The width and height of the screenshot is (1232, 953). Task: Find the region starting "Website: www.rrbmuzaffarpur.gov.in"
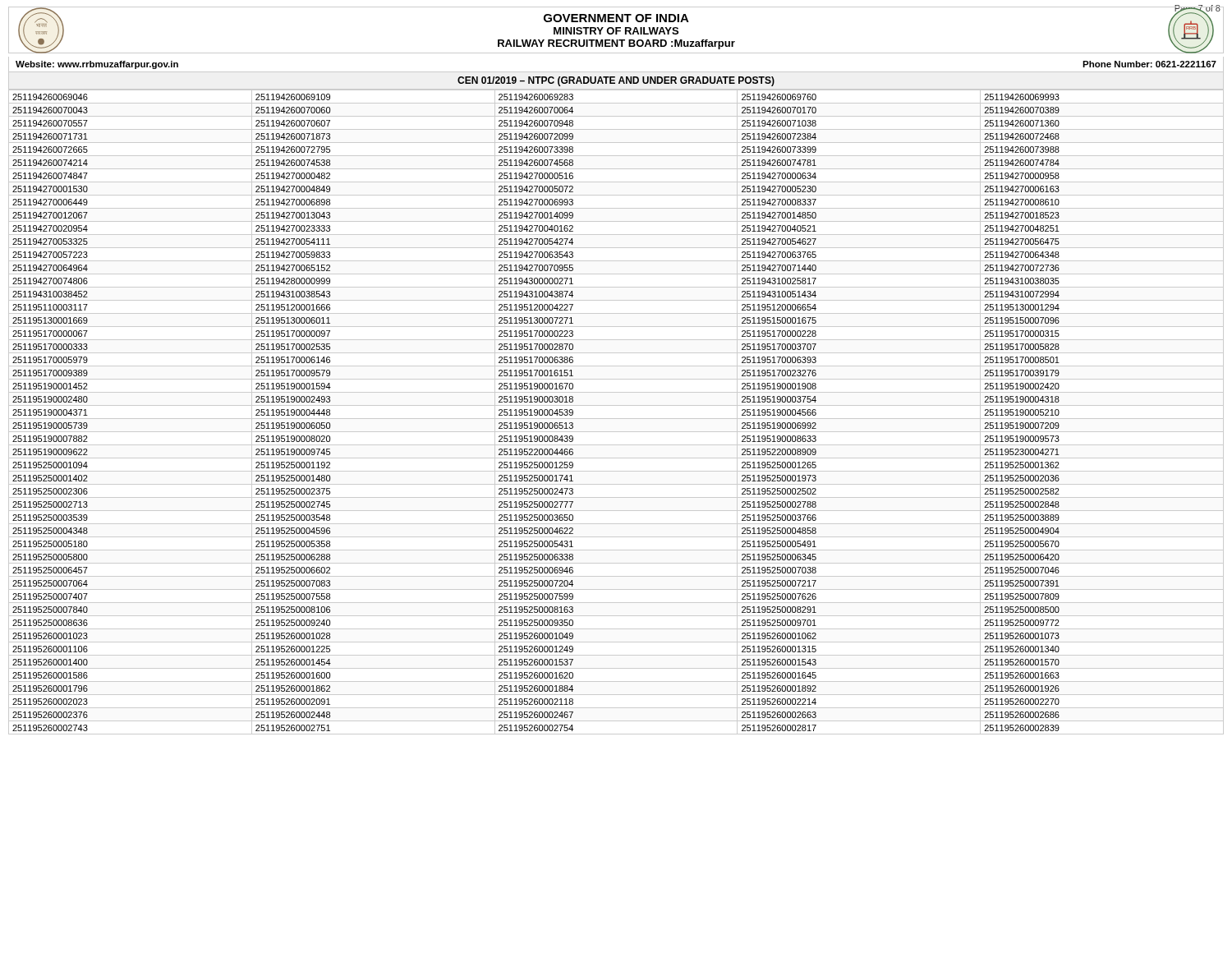(97, 64)
